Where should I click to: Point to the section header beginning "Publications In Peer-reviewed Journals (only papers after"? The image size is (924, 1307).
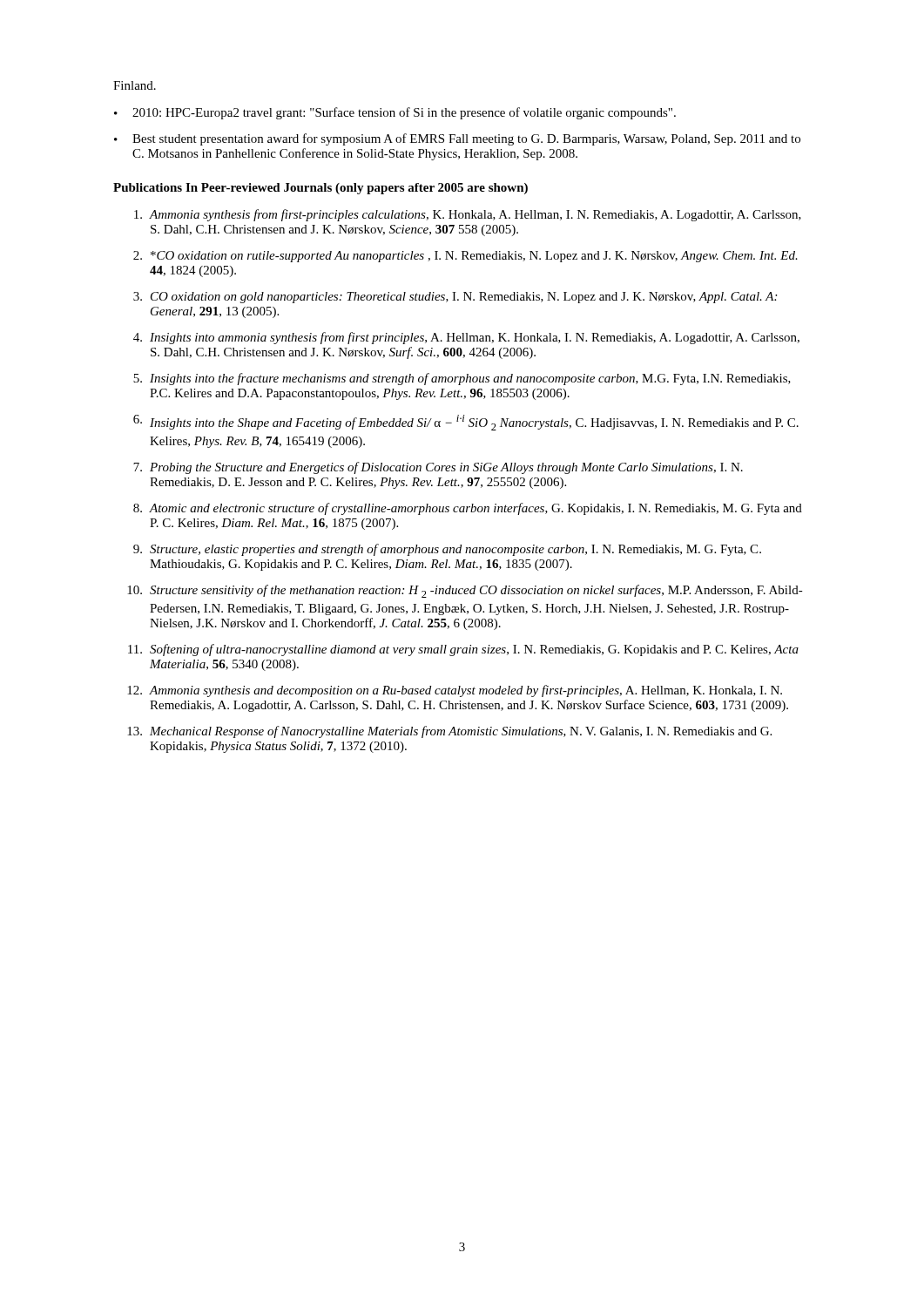point(321,187)
